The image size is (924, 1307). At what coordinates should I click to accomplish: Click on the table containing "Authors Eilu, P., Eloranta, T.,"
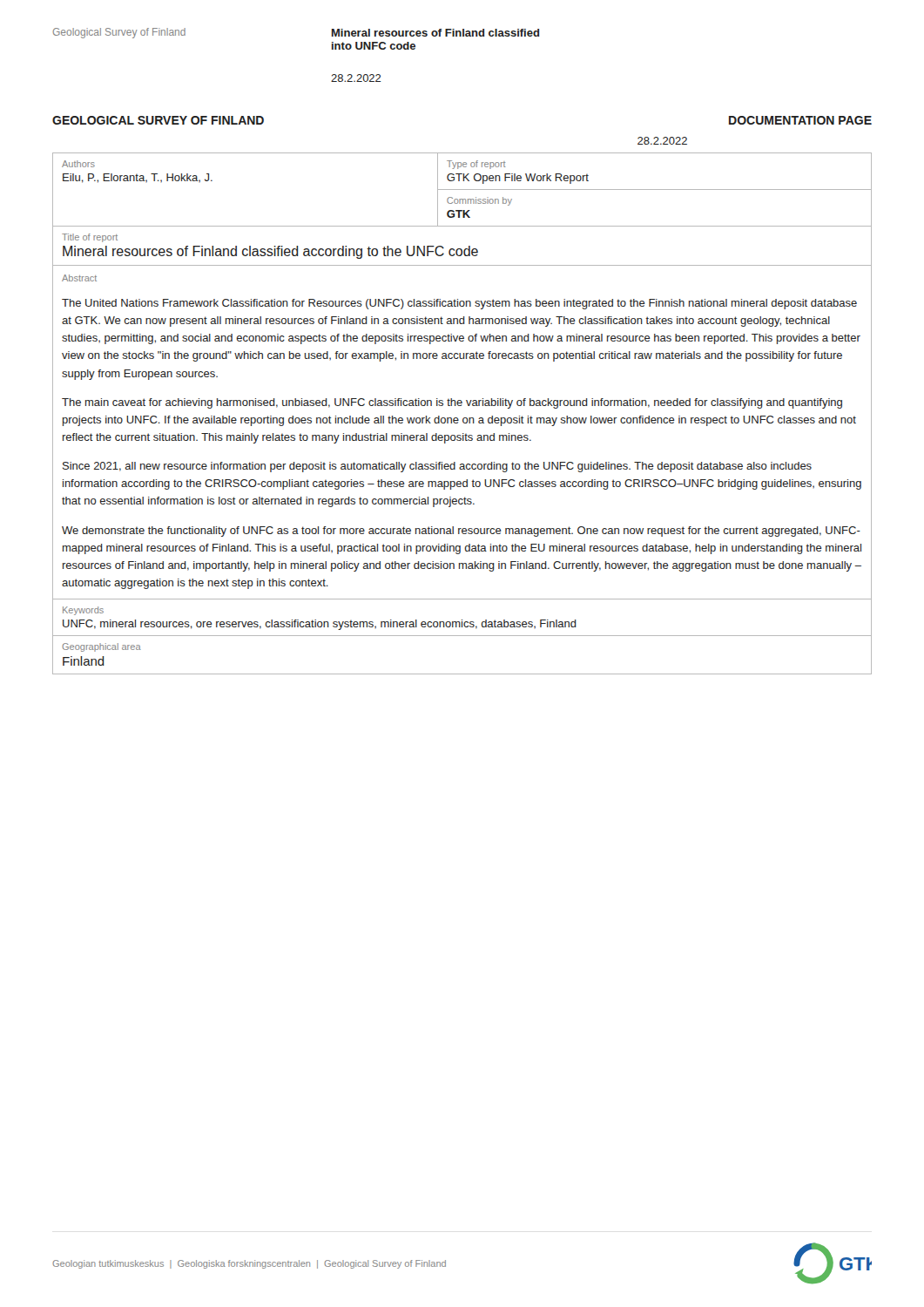[462, 190]
